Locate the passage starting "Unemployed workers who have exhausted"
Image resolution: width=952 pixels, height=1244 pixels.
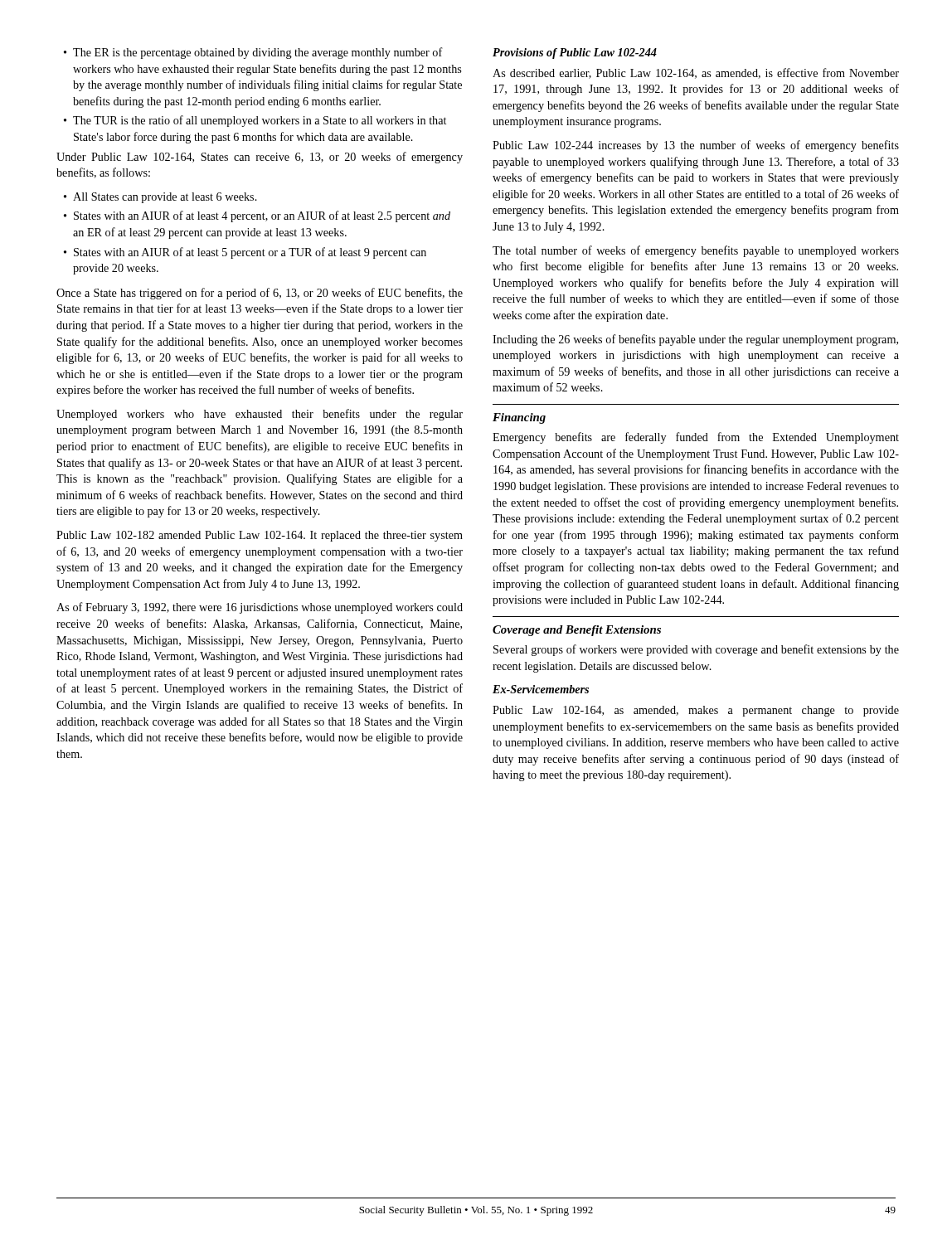tap(260, 462)
